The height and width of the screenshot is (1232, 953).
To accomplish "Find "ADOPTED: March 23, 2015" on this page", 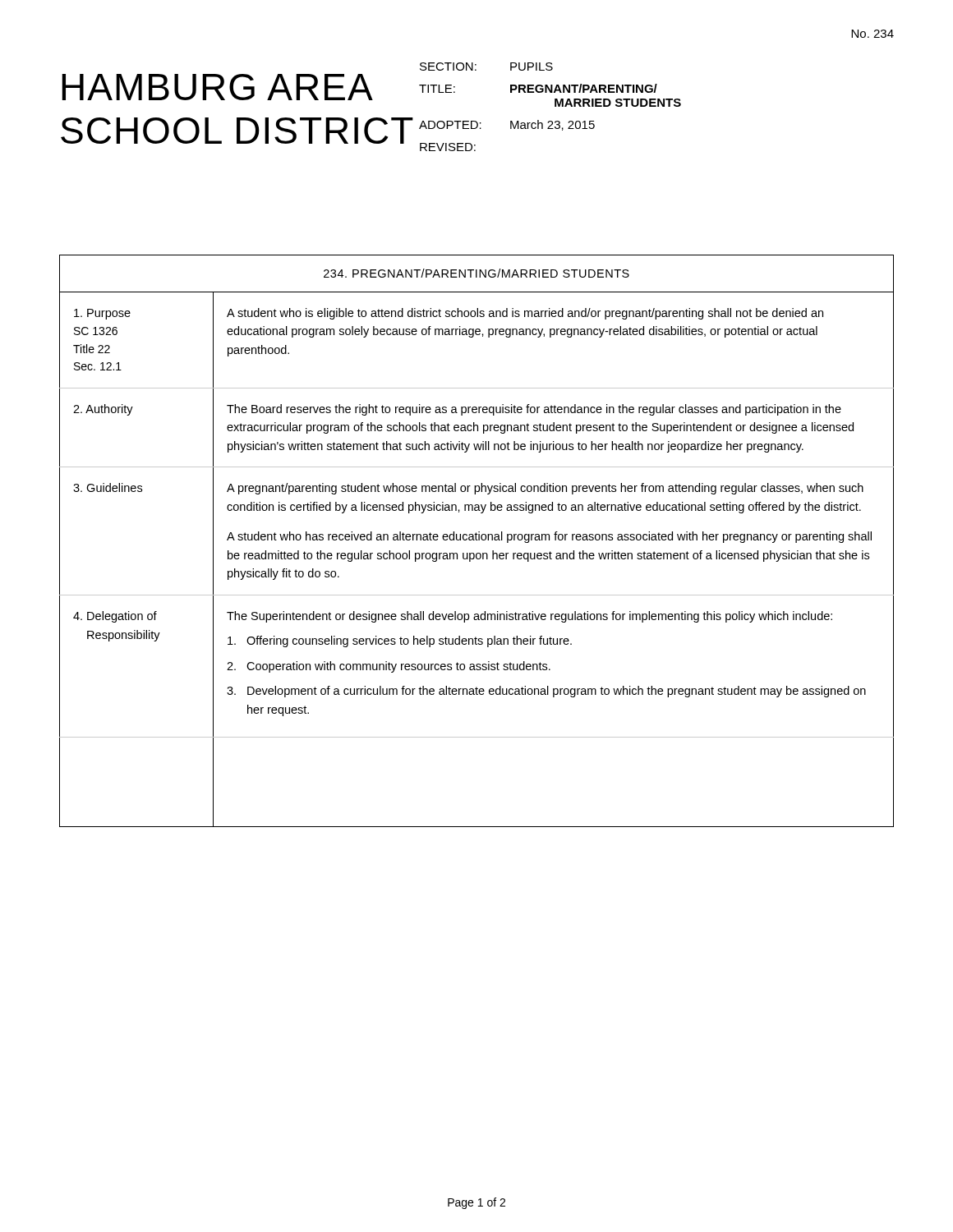I will point(507,124).
